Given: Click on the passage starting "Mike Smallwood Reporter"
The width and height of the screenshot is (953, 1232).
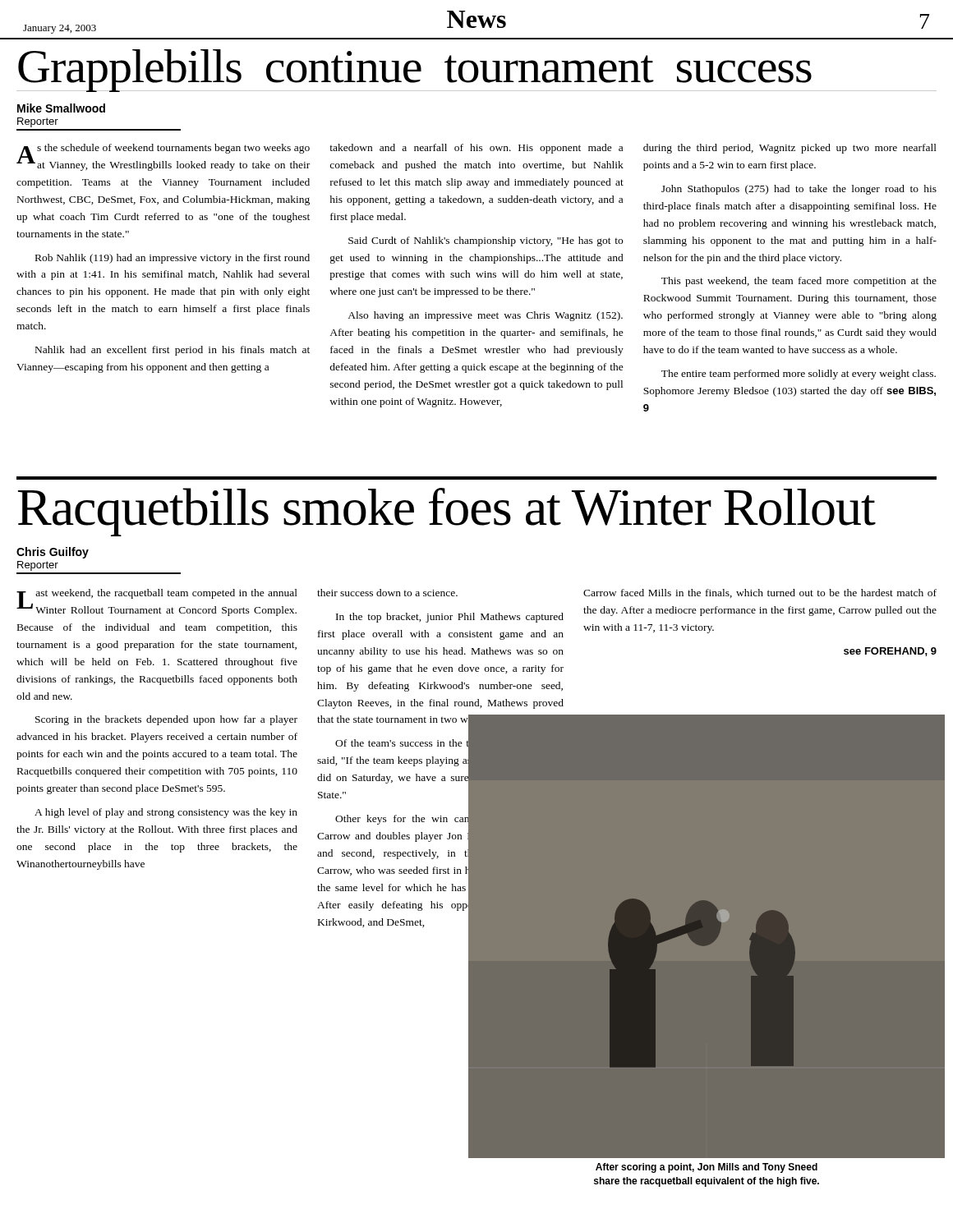Looking at the screenshot, I should [x=99, y=116].
